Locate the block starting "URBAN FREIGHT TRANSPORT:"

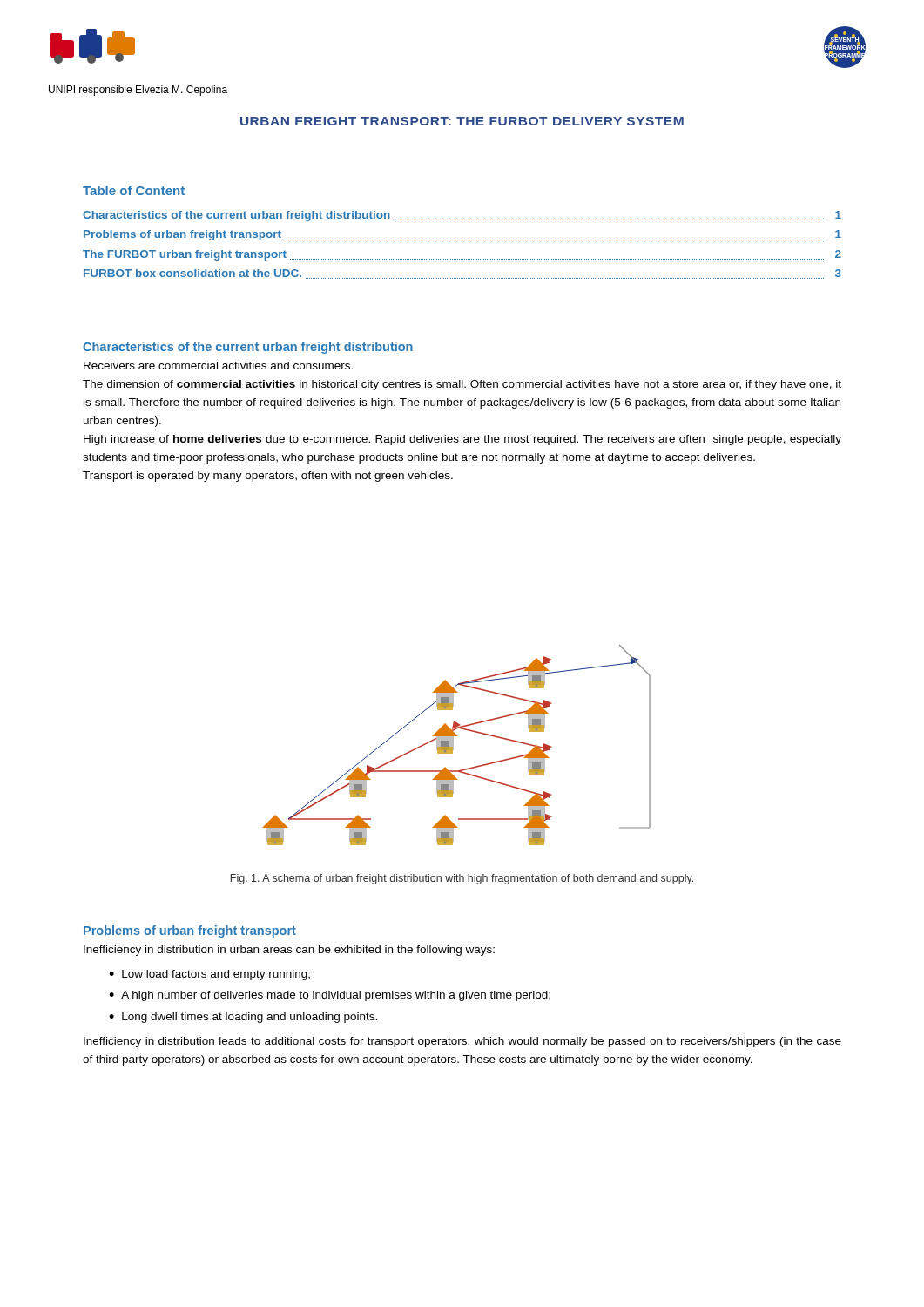click(462, 121)
